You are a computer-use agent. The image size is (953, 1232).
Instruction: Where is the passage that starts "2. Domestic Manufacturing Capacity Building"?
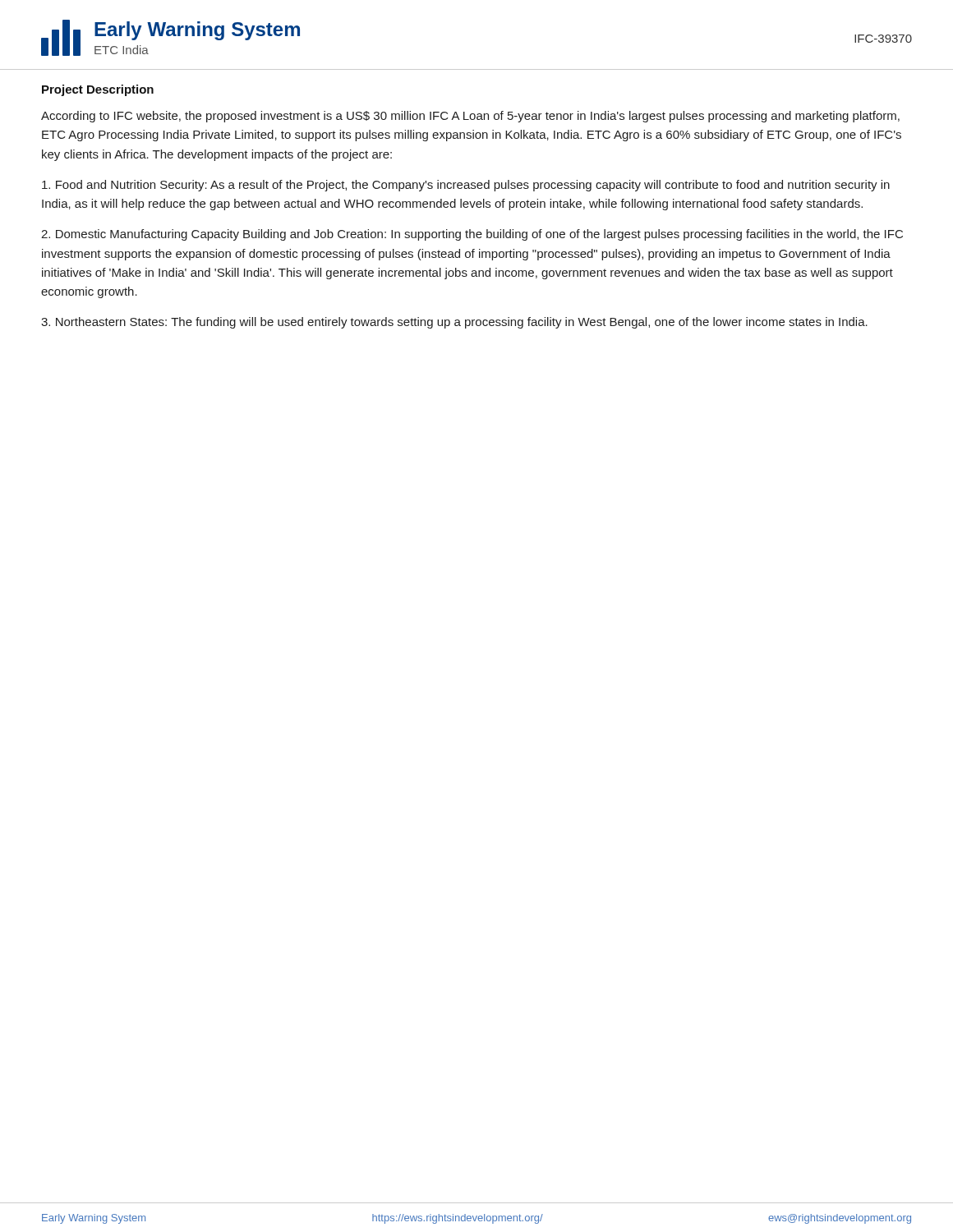pos(472,263)
